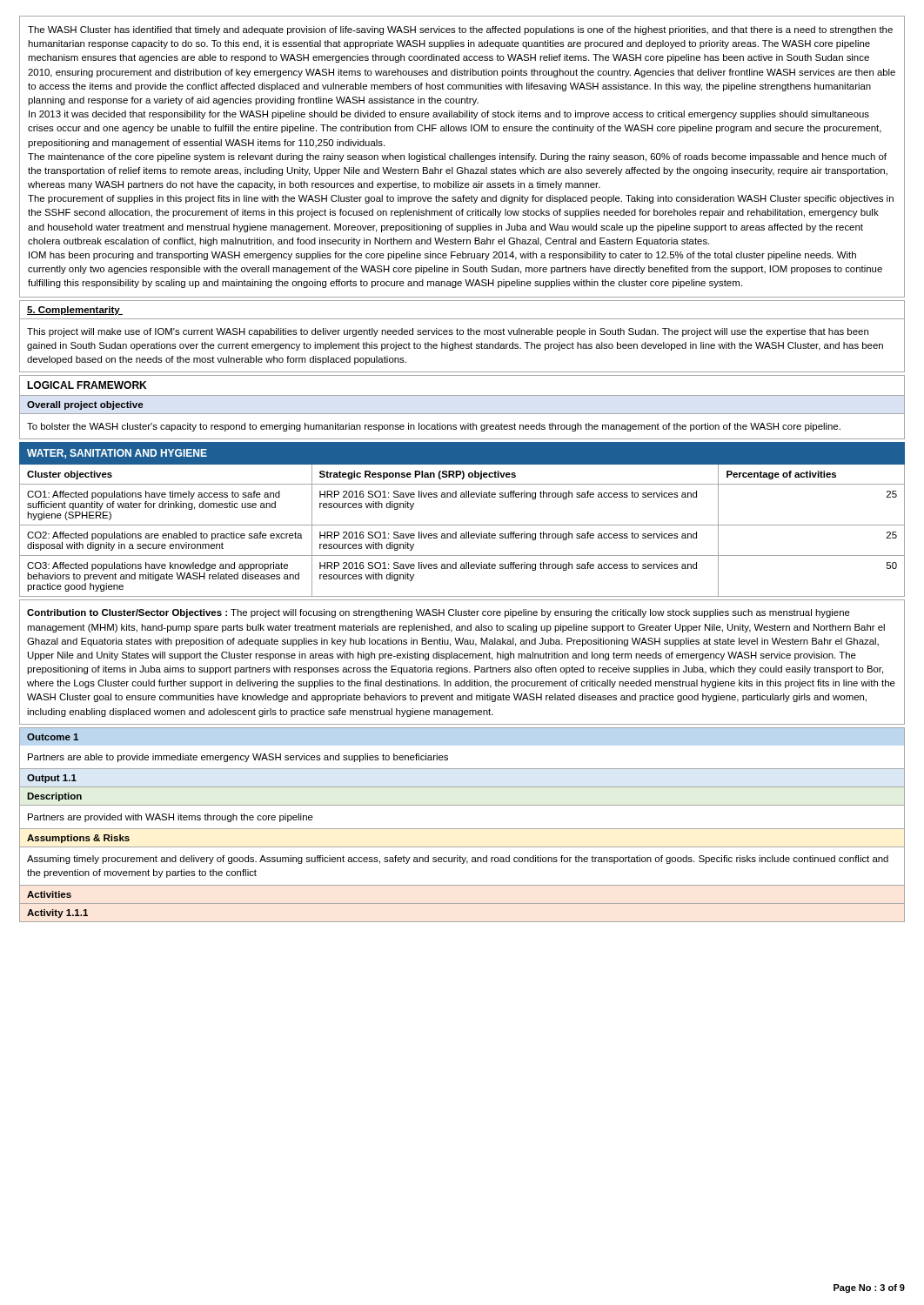This screenshot has width=924, height=1305.
Task: Find the element starting "The WASH Cluster has identified that"
Action: coord(462,156)
